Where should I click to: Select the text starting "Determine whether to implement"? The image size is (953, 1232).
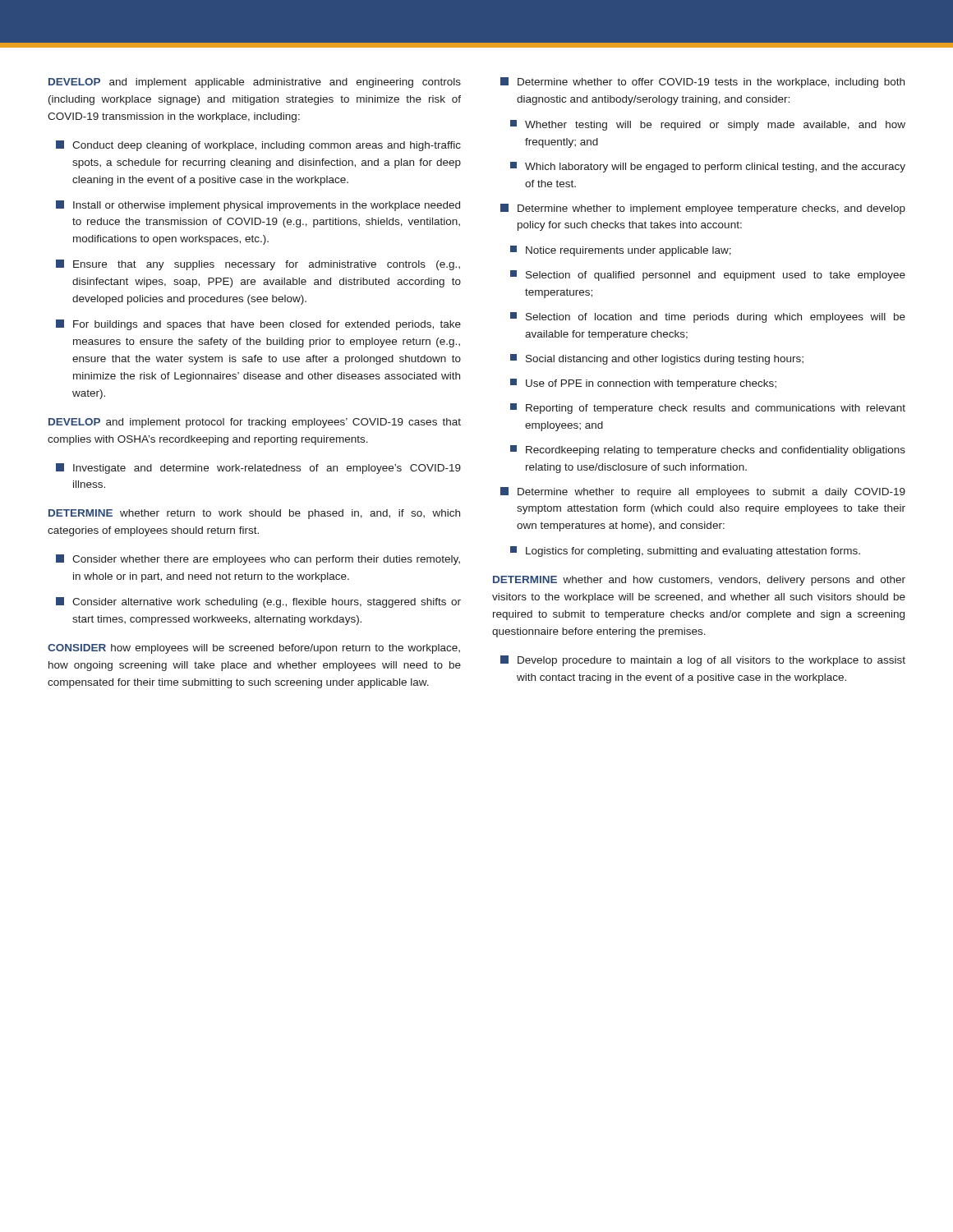[703, 217]
